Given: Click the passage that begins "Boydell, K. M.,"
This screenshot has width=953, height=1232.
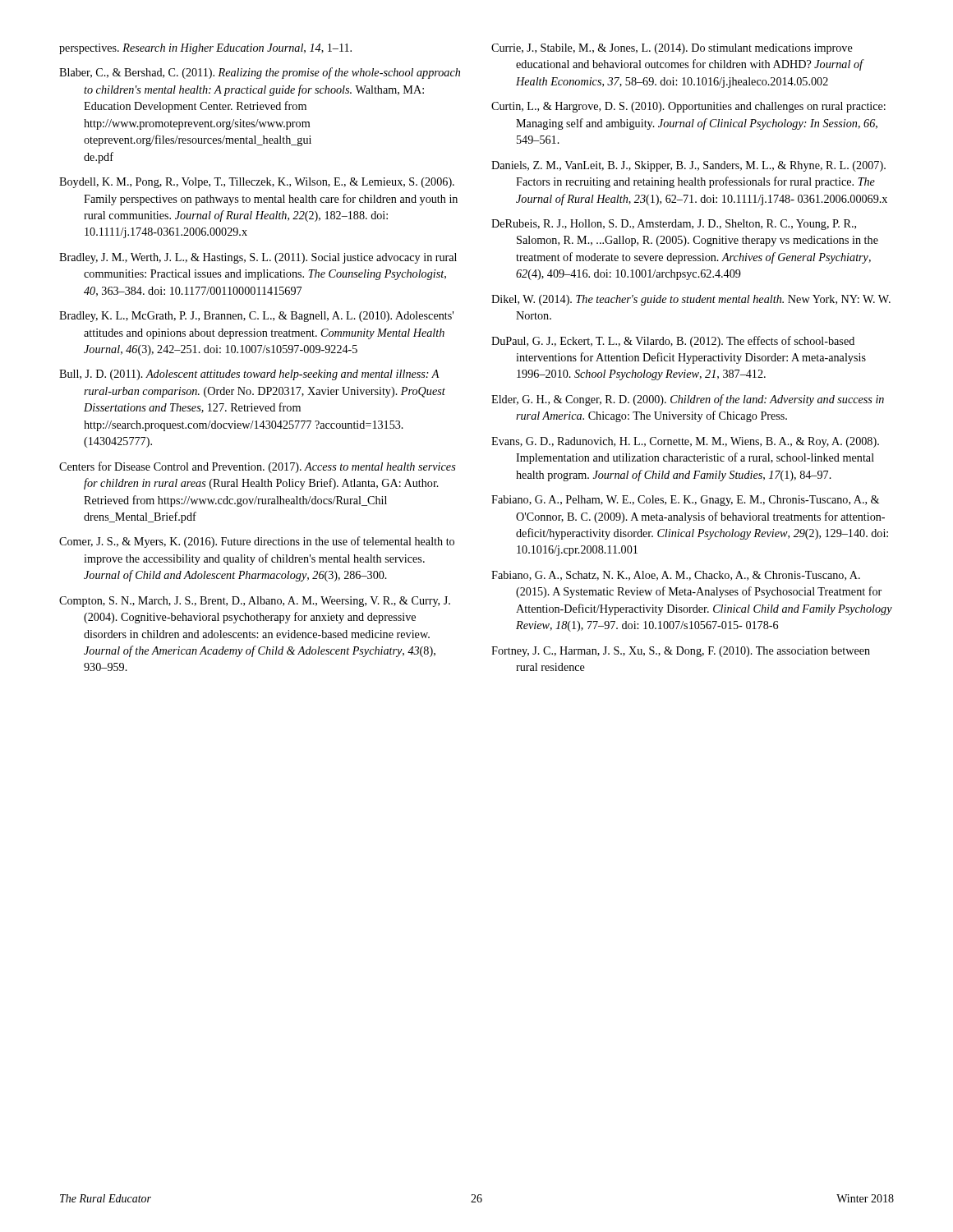Looking at the screenshot, I should click(259, 207).
